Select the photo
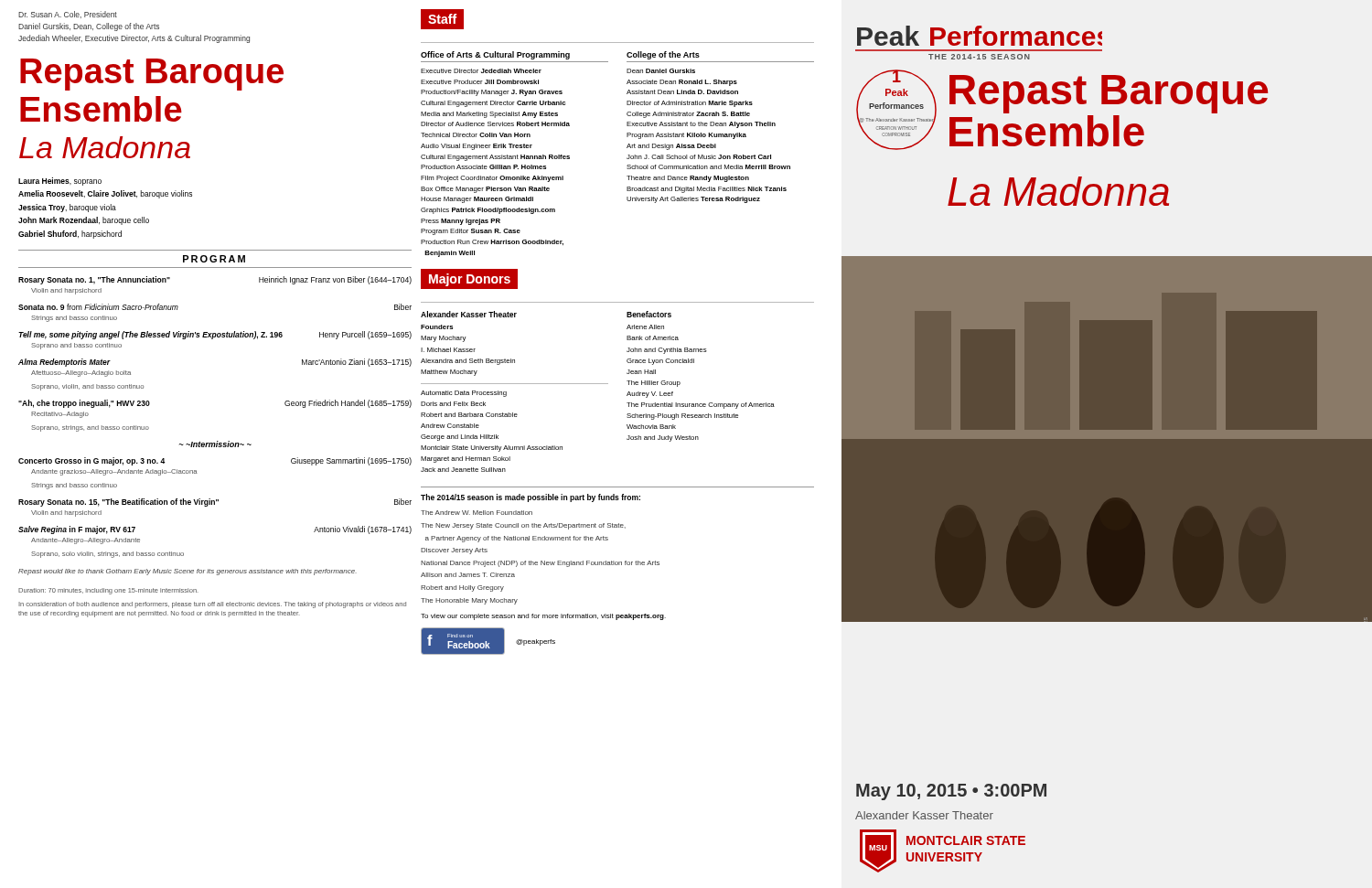 [x=1107, y=439]
